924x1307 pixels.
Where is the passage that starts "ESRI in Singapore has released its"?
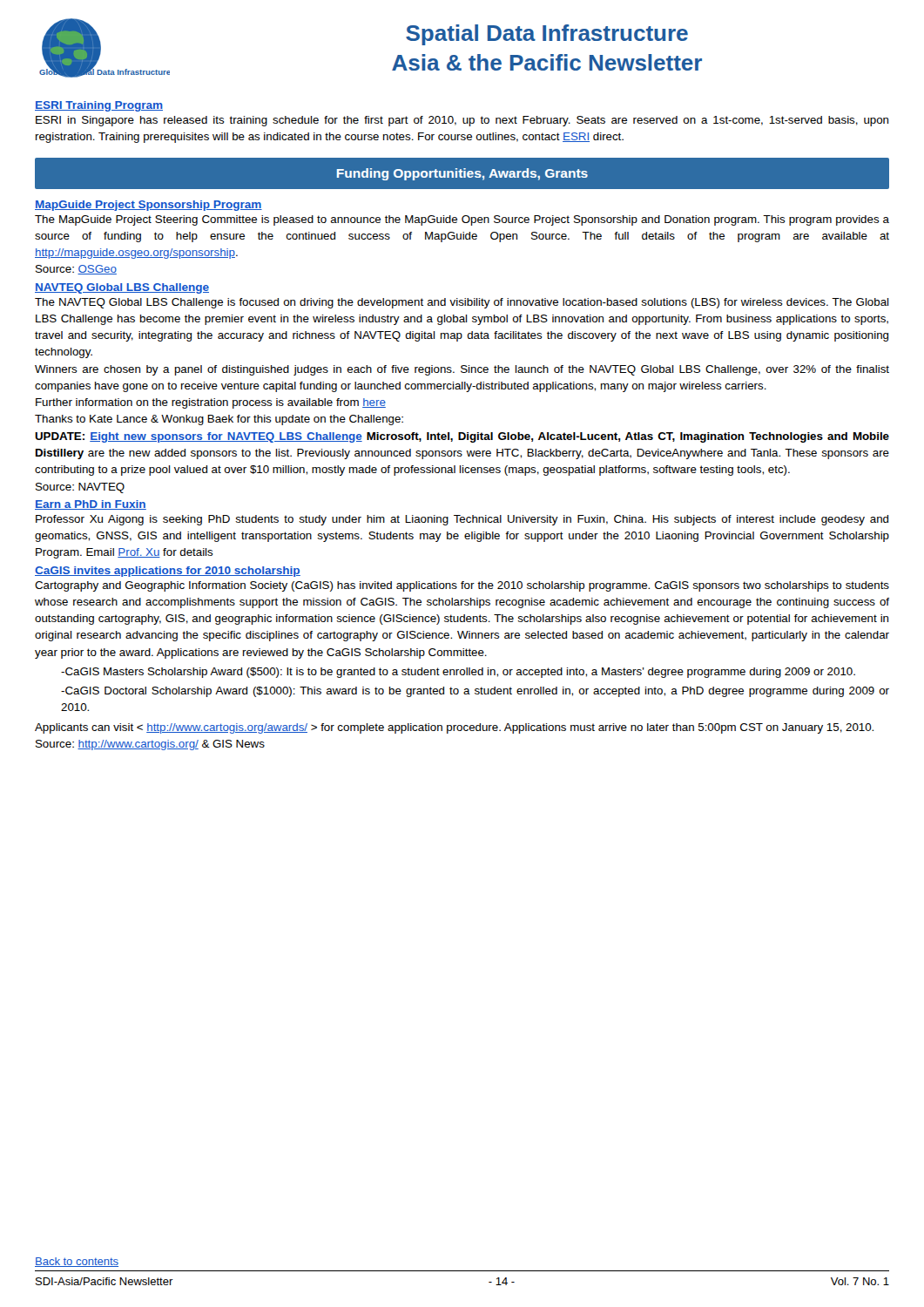(x=462, y=128)
